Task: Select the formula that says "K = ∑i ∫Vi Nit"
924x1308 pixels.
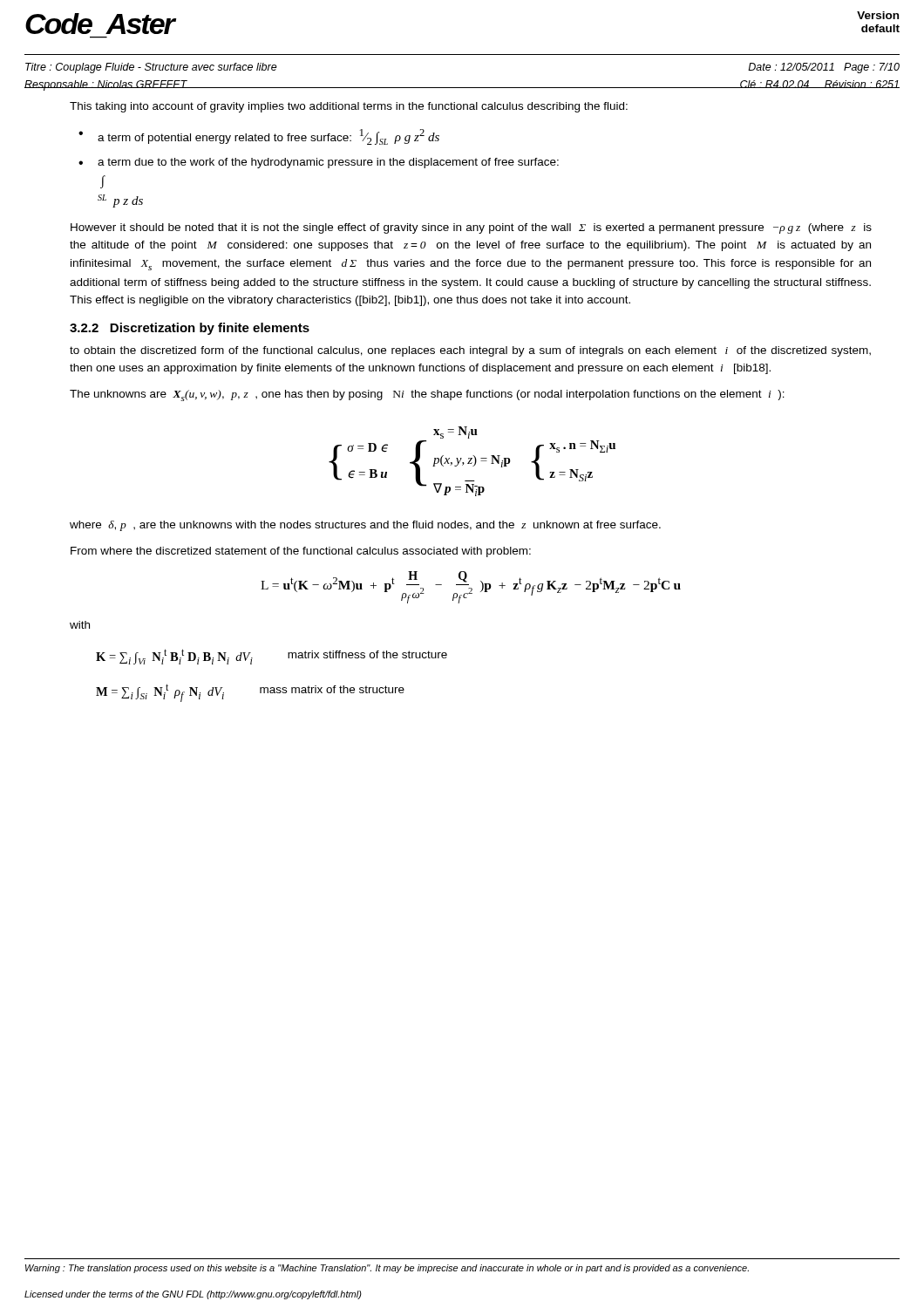Action: click(x=174, y=656)
